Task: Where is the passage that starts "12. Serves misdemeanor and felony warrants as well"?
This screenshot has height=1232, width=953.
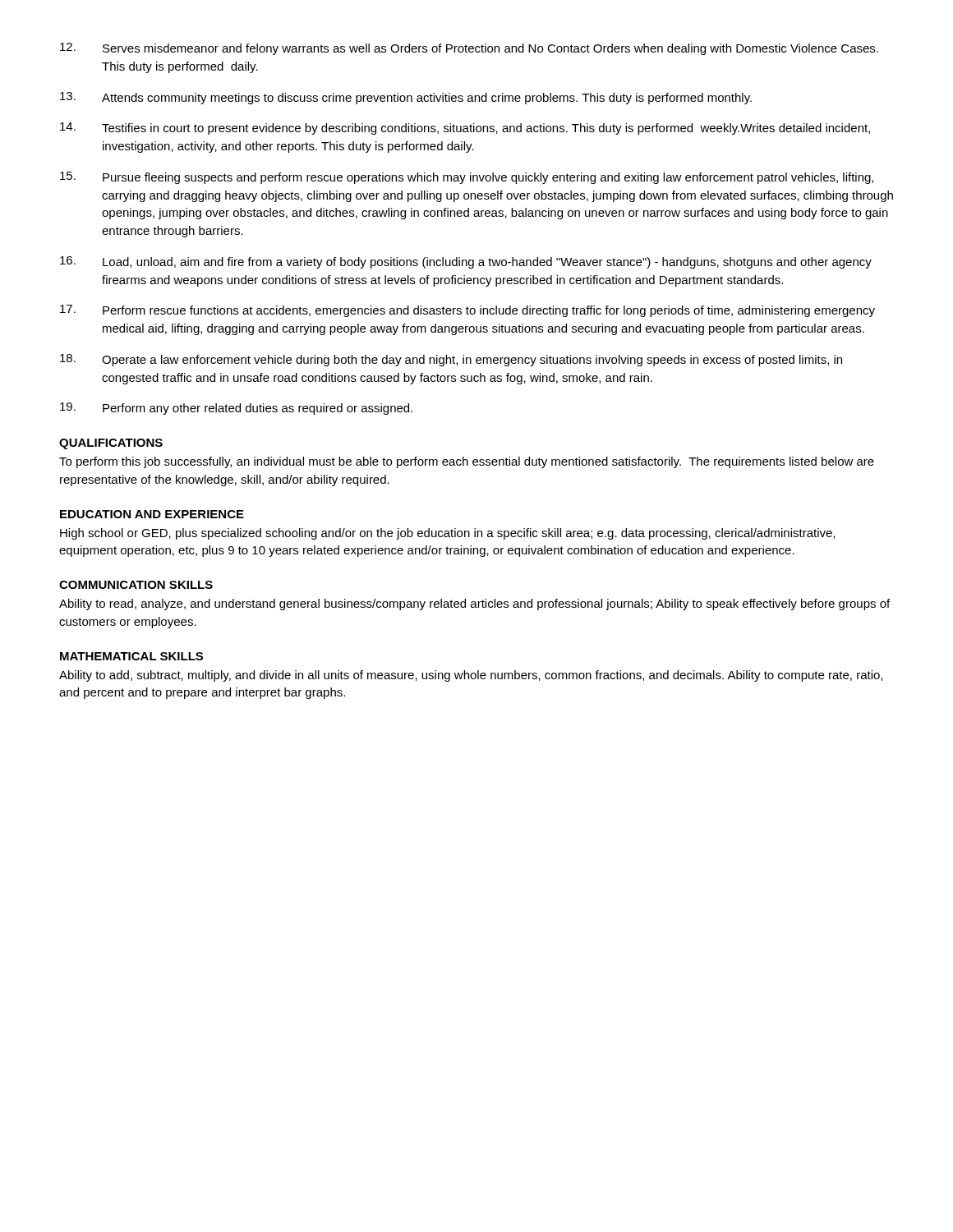Action: 476,57
